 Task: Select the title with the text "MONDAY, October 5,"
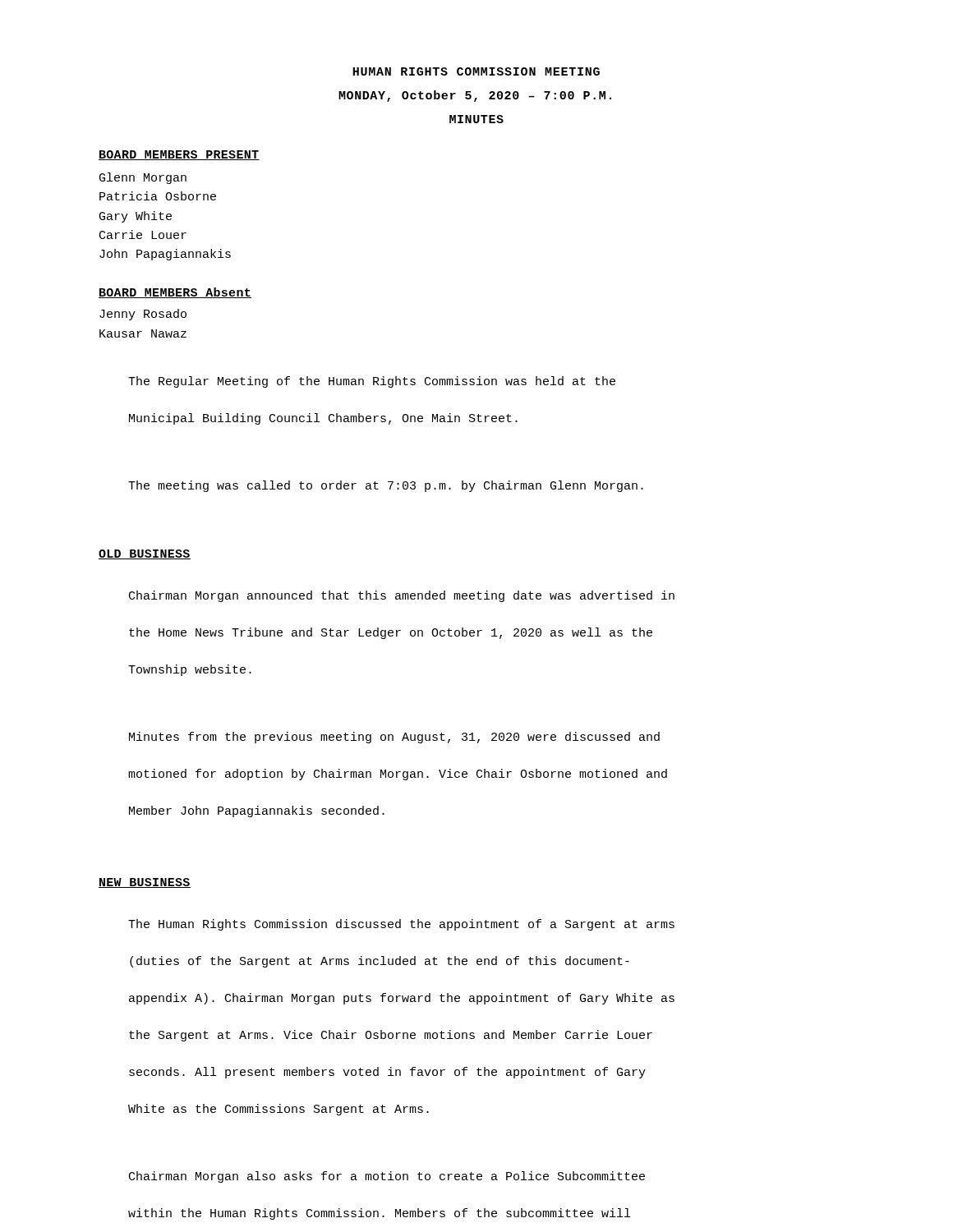(476, 97)
